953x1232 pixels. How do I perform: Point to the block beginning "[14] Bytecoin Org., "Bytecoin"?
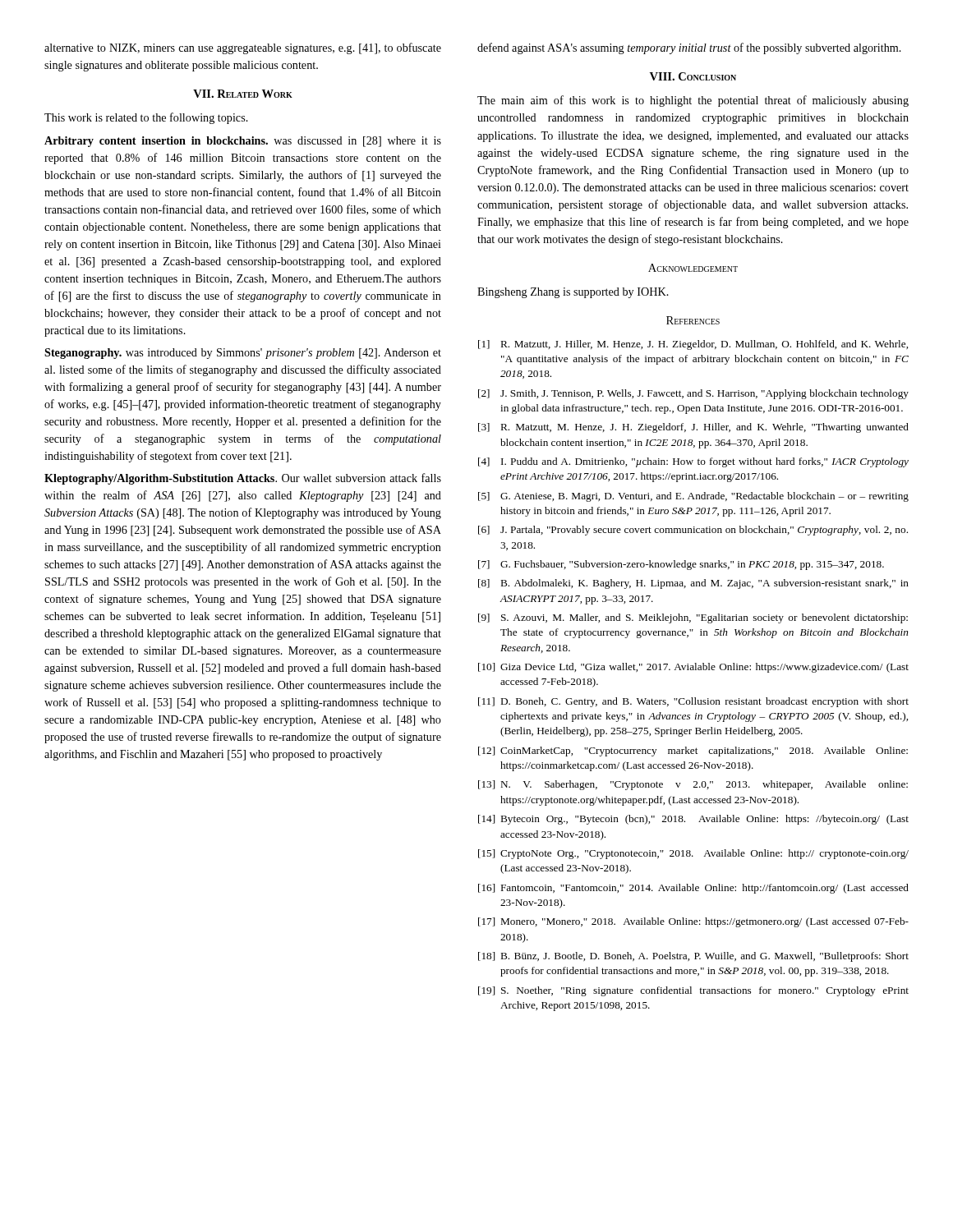[693, 827]
